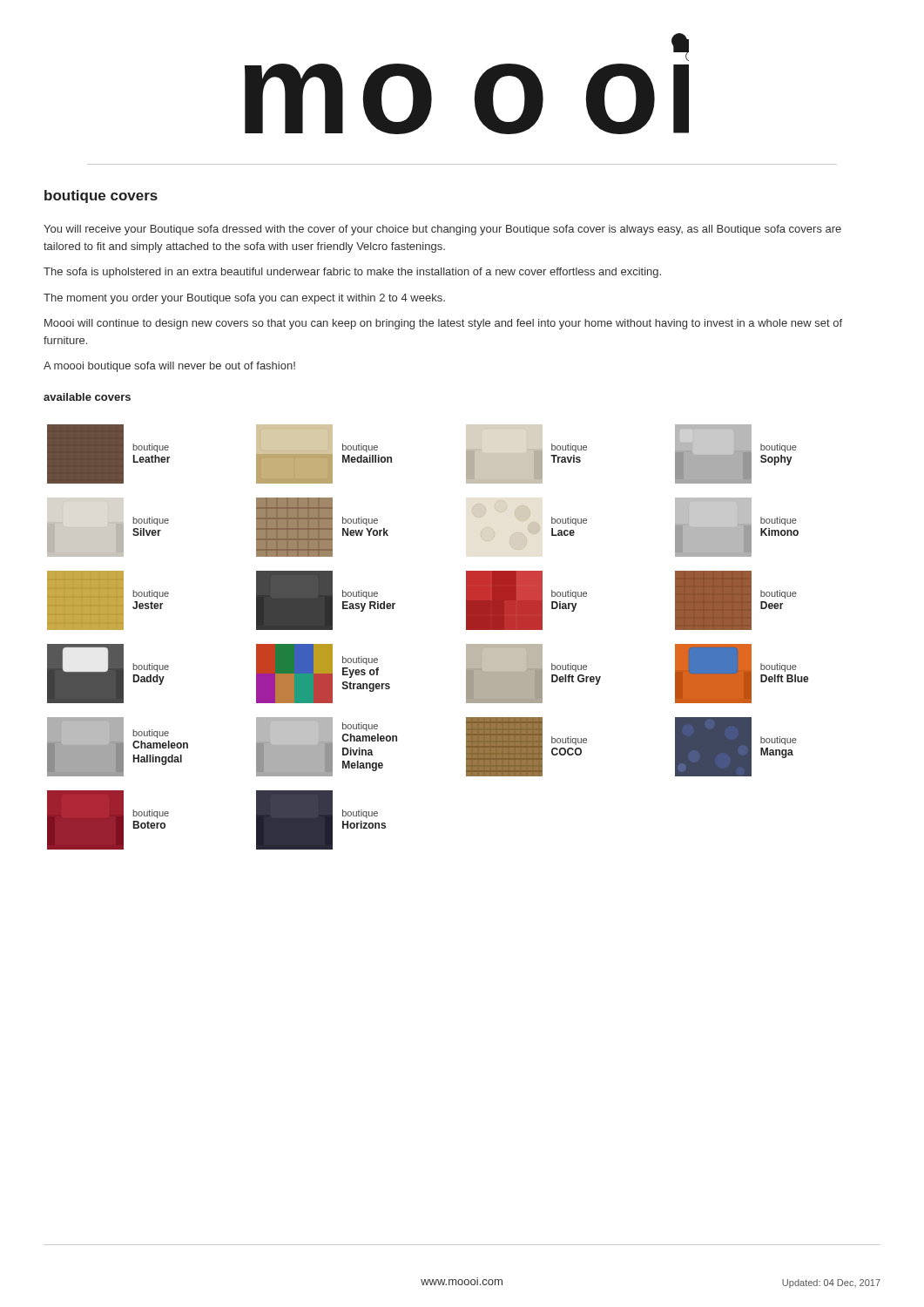The width and height of the screenshot is (924, 1307).
Task: Click on the region starting "You will receive"
Action: click(443, 237)
